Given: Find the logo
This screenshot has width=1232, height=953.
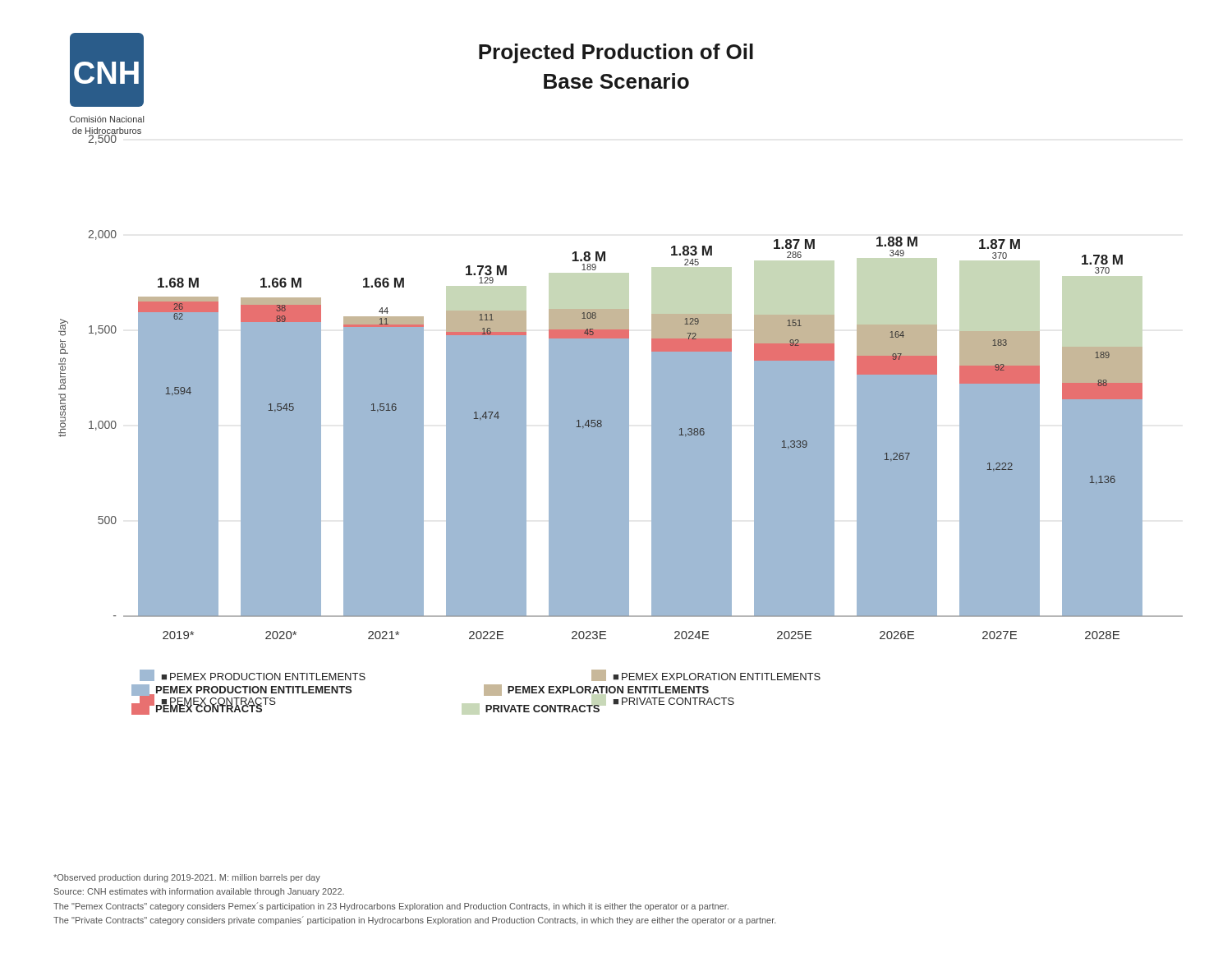Looking at the screenshot, I should click(107, 85).
